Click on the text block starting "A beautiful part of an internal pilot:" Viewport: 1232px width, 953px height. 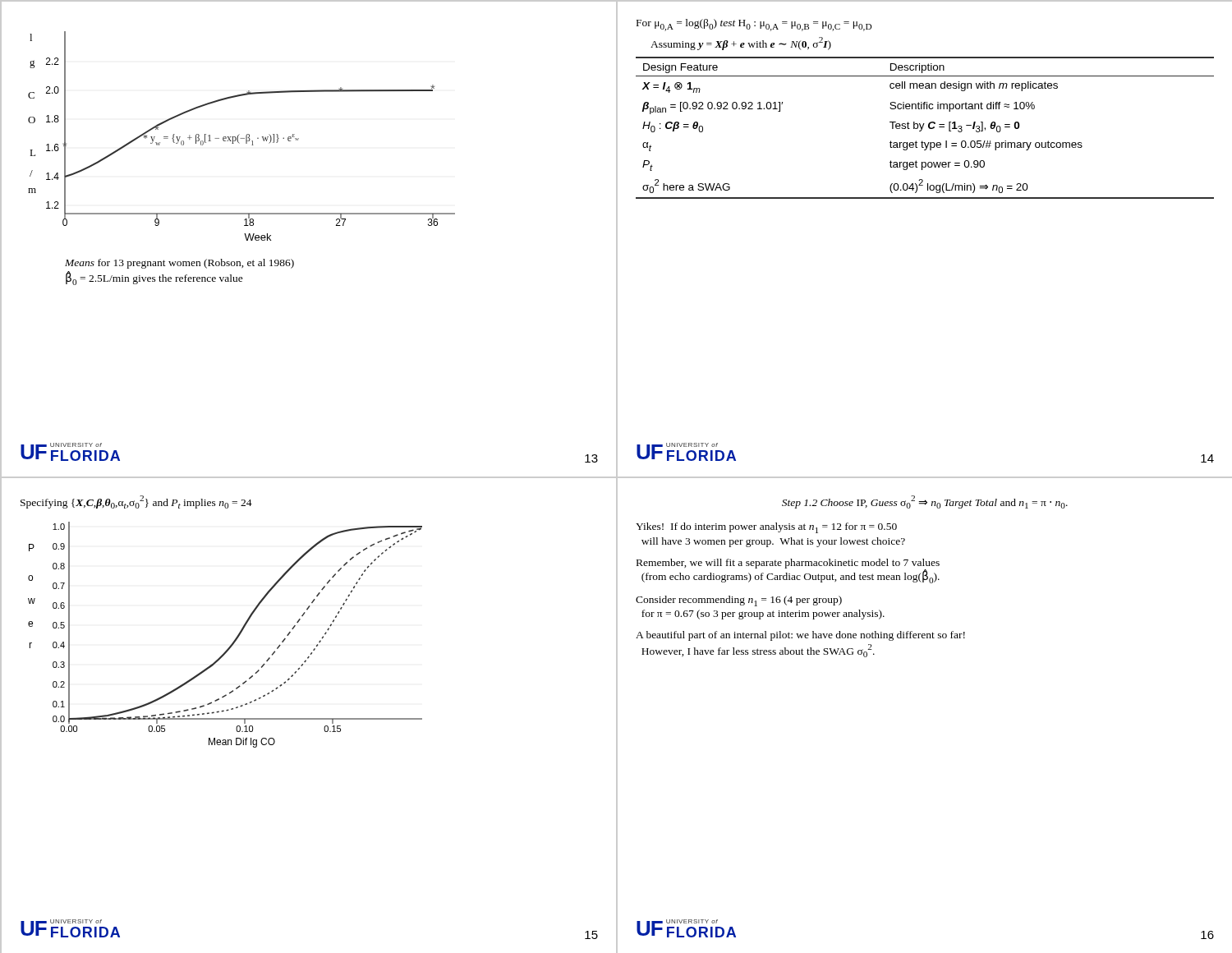click(x=801, y=644)
